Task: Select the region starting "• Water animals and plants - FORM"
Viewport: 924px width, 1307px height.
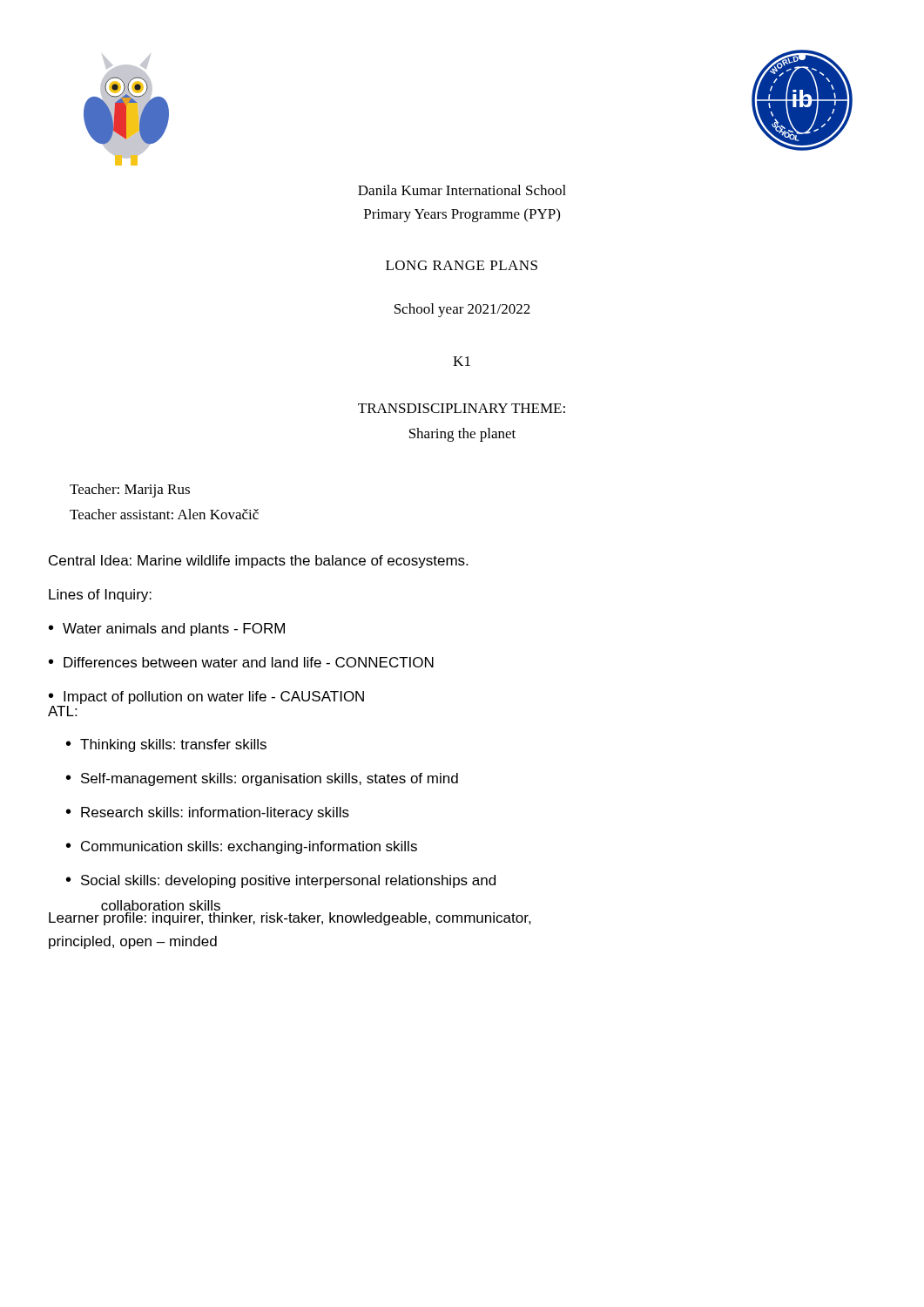Action: [167, 627]
